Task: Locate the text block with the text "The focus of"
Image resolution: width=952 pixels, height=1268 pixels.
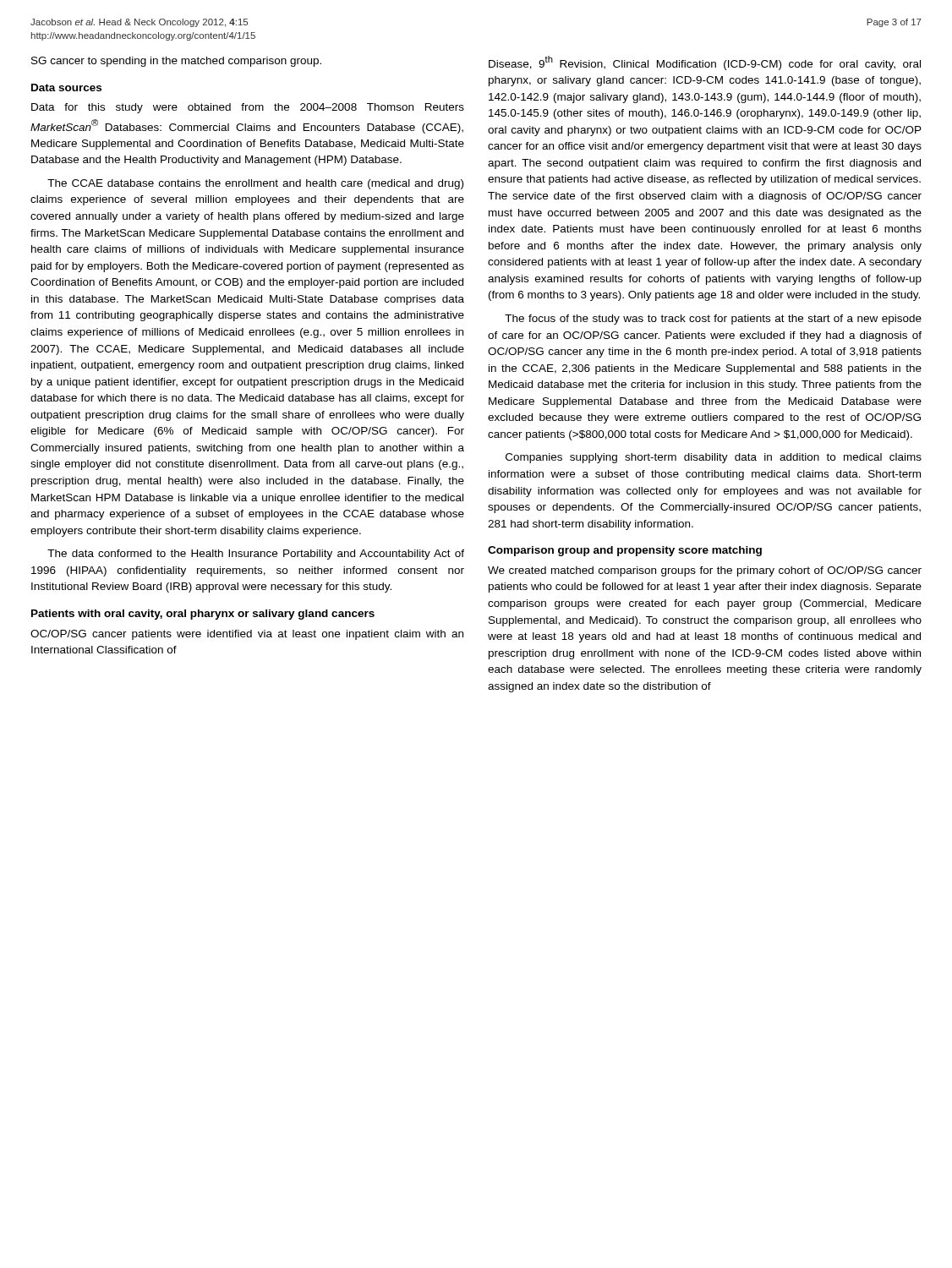Action: pyautogui.click(x=705, y=376)
